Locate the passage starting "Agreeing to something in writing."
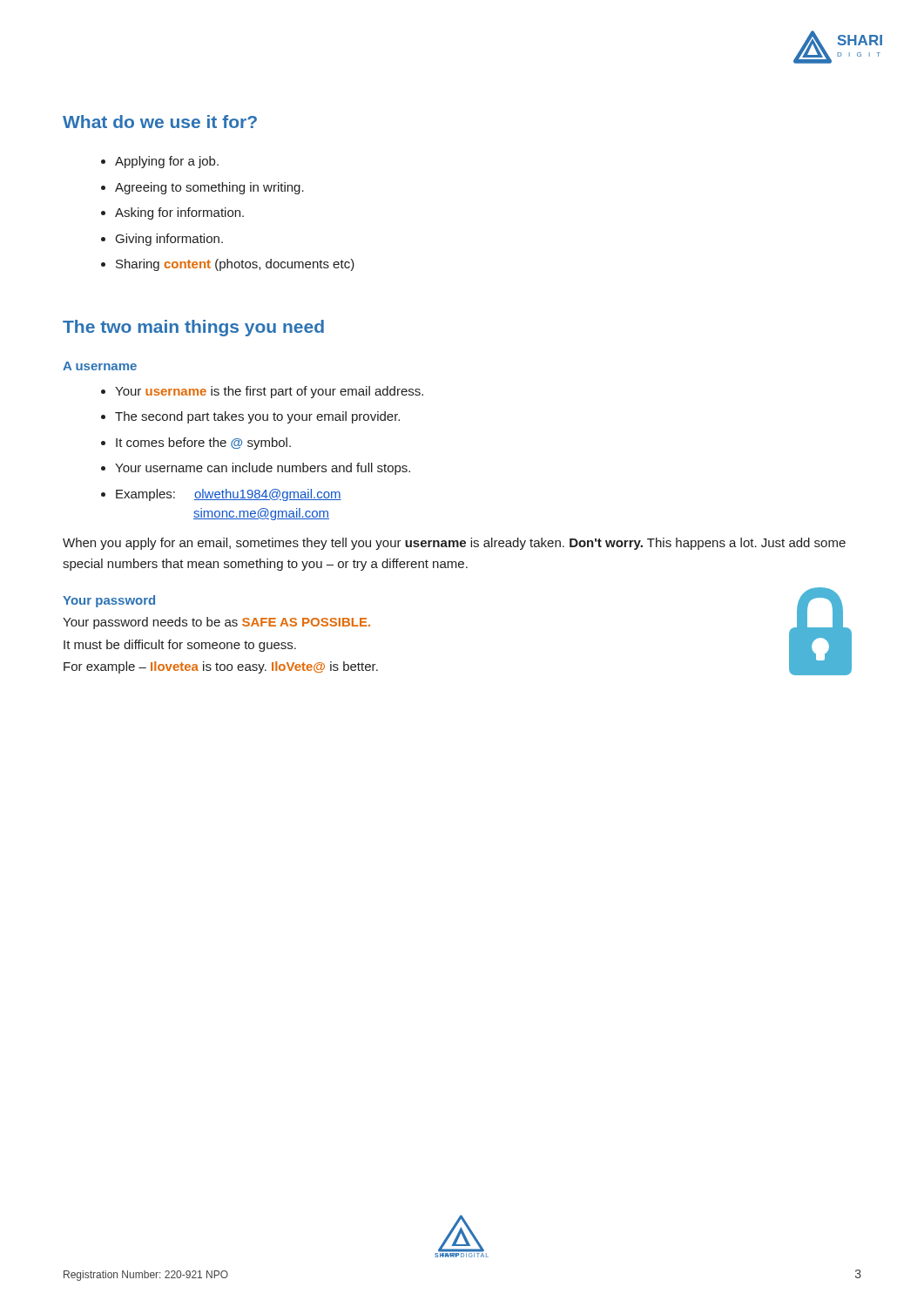 202,188
